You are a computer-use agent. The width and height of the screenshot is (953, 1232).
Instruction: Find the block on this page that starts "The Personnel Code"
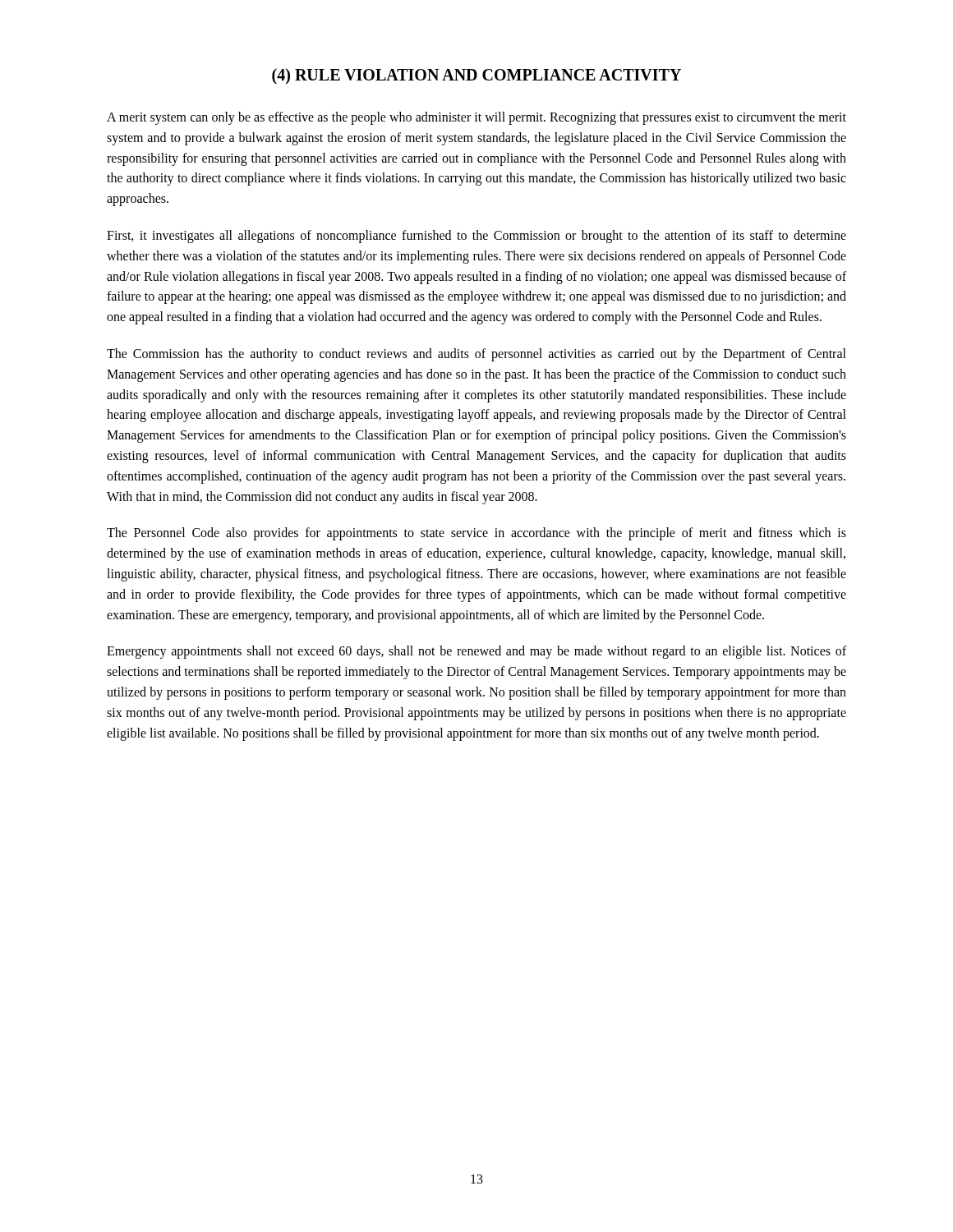476,574
